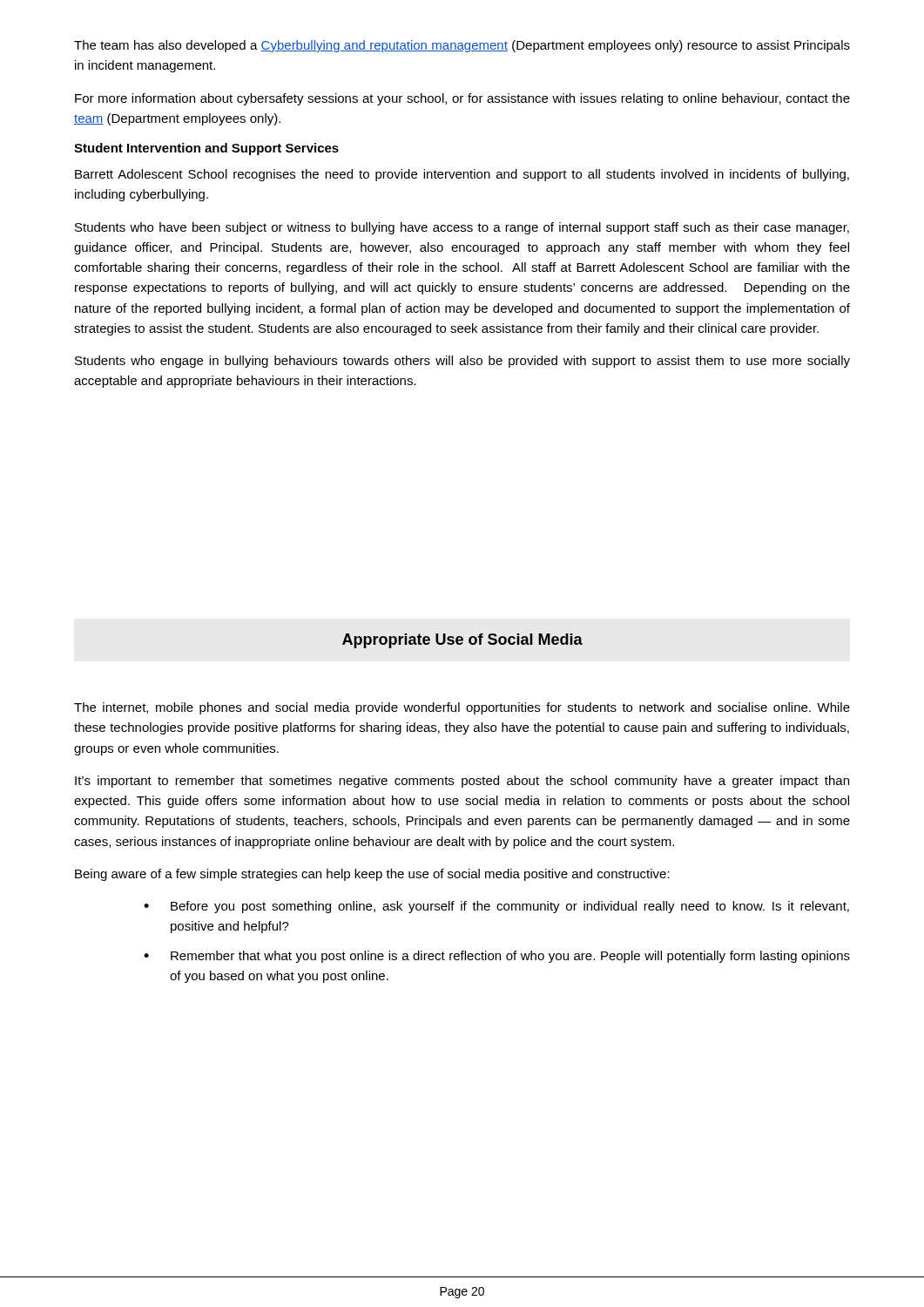
Task: Locate the block starting "Student Intervention and Support Services"
Action: click(206, 148)
